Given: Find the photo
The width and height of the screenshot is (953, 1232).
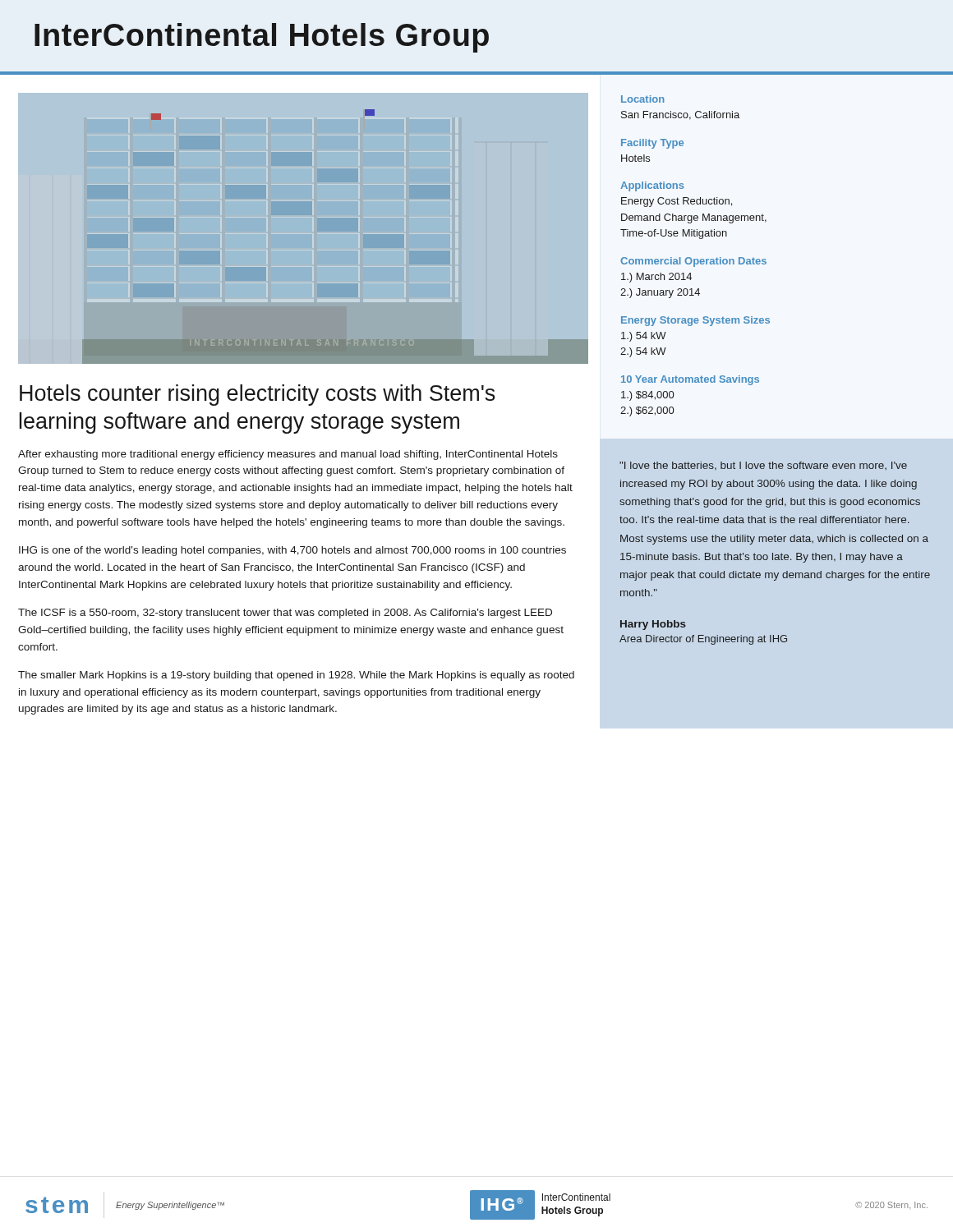Looking at the screenshot, I should (303, 228).
